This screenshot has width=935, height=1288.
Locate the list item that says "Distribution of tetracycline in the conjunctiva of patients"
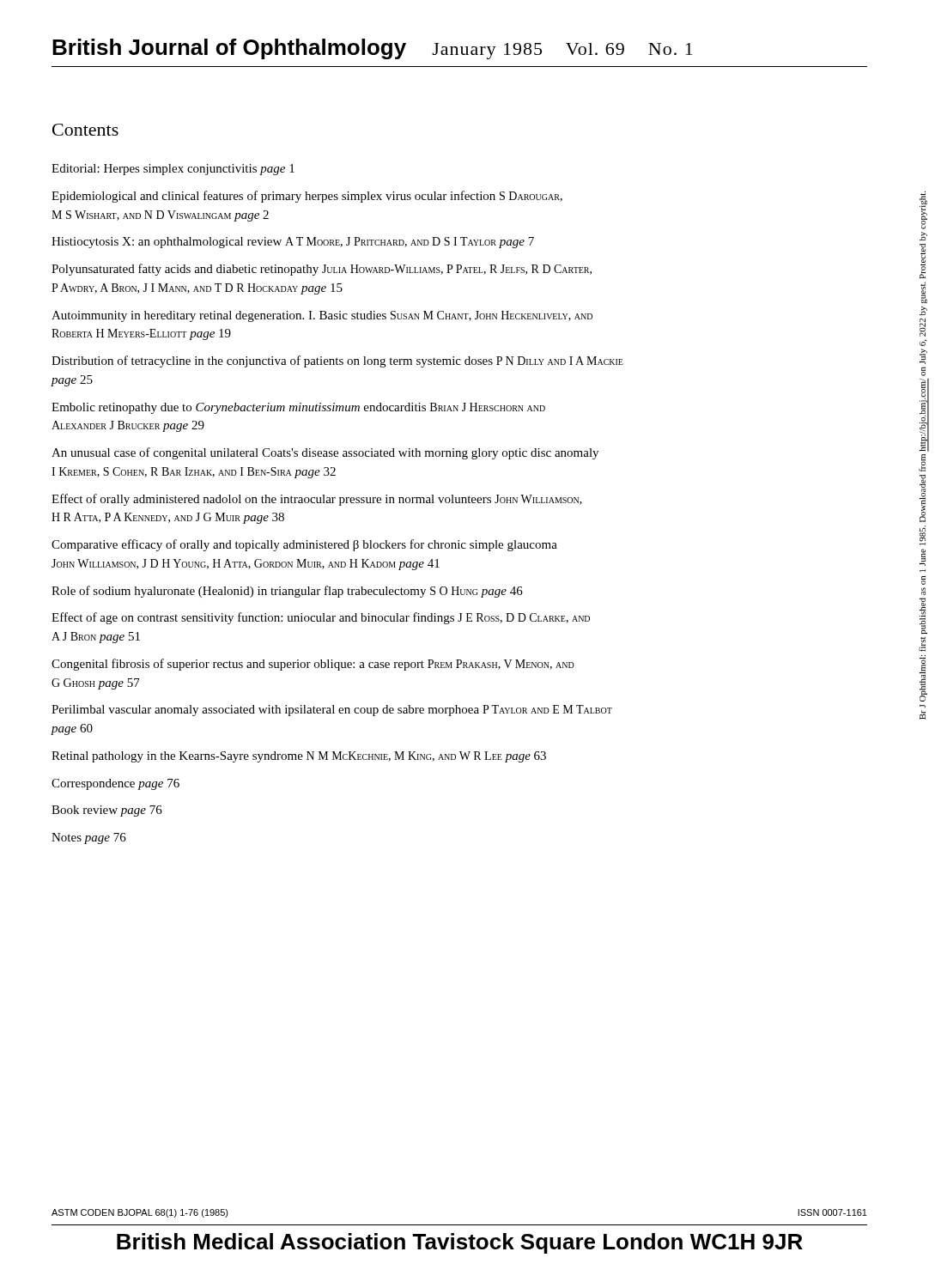pos(337,370)
